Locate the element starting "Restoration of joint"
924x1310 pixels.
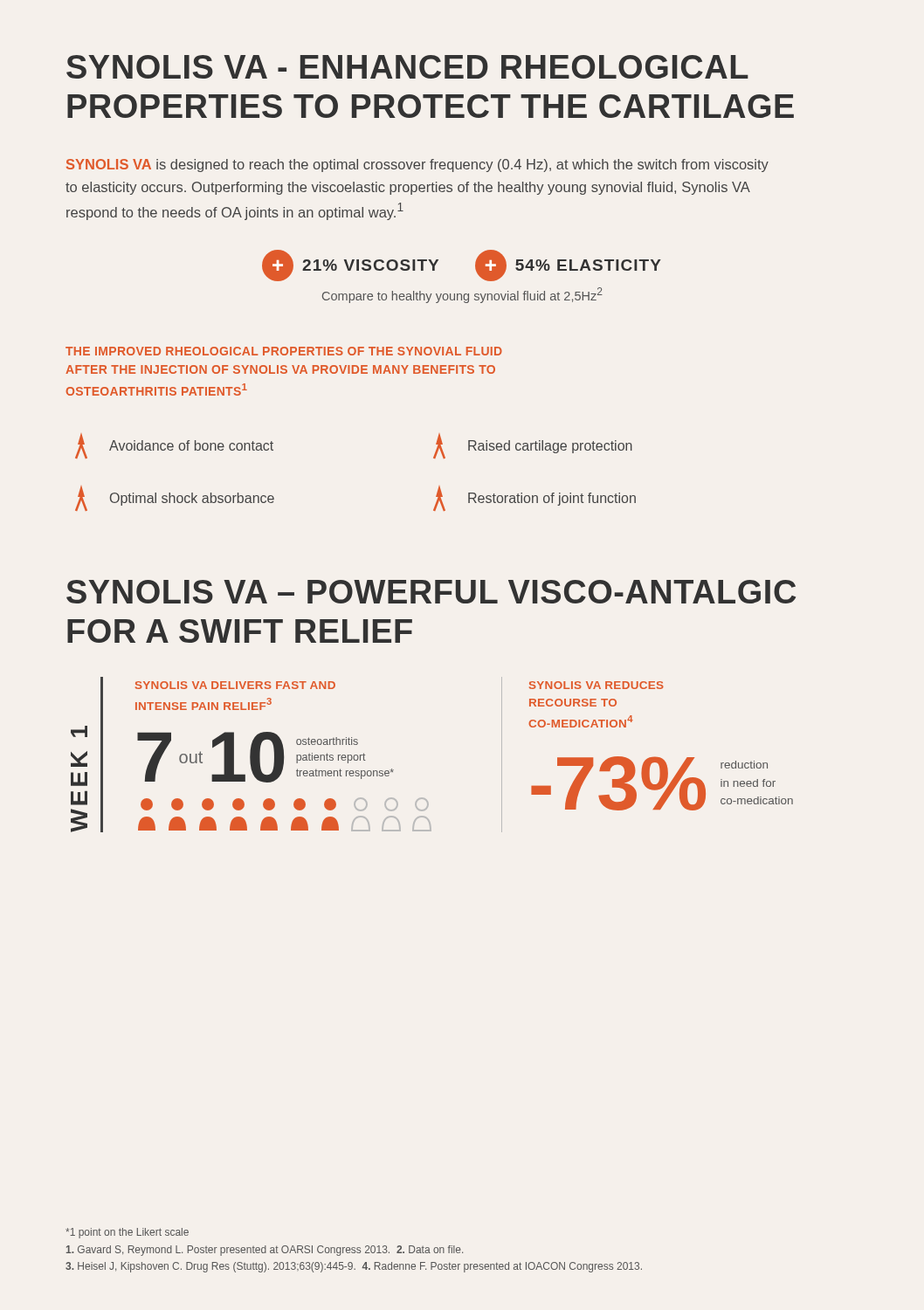click(x=530, y=498)
